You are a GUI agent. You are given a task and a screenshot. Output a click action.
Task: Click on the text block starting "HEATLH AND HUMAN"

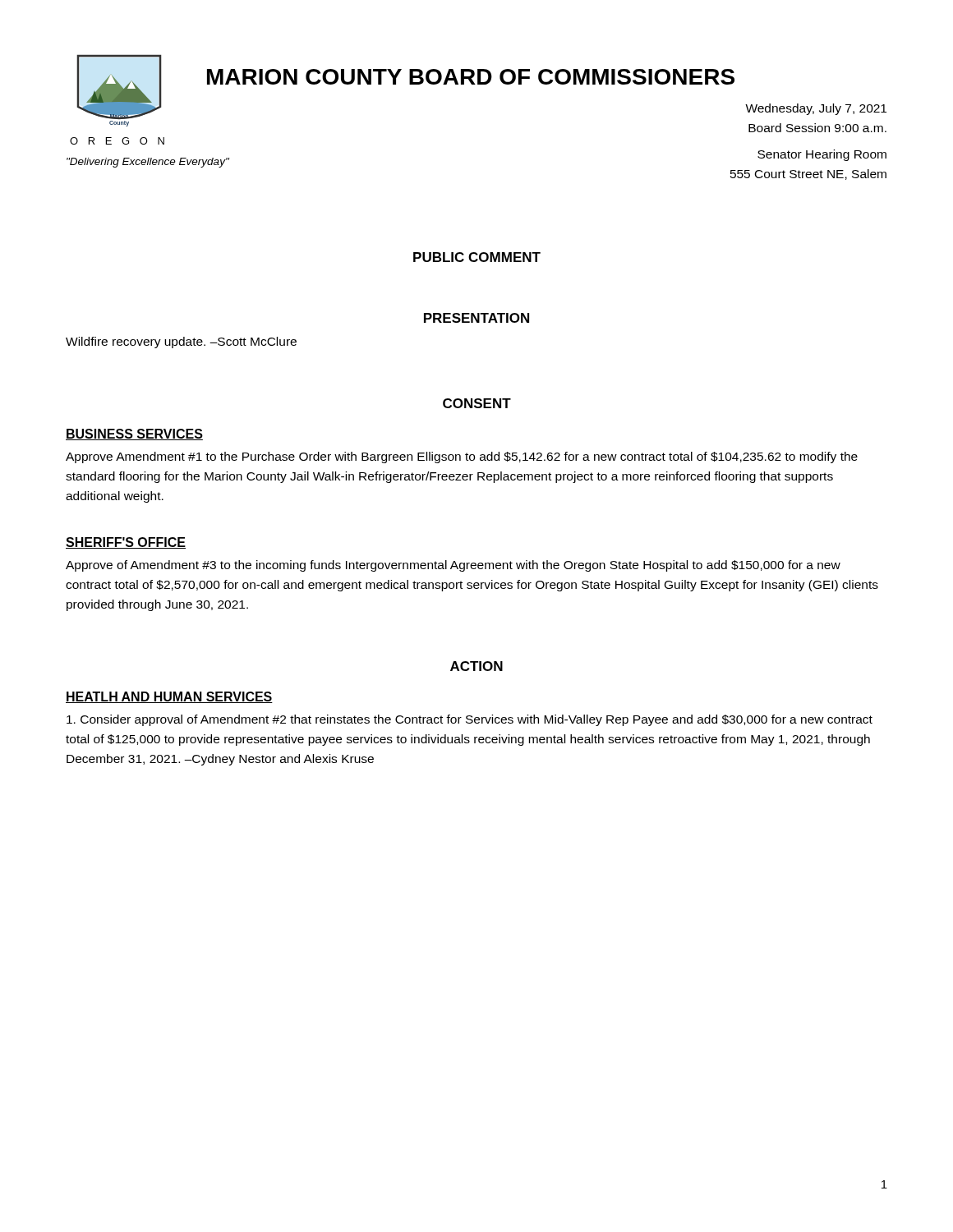pos(169,697)
